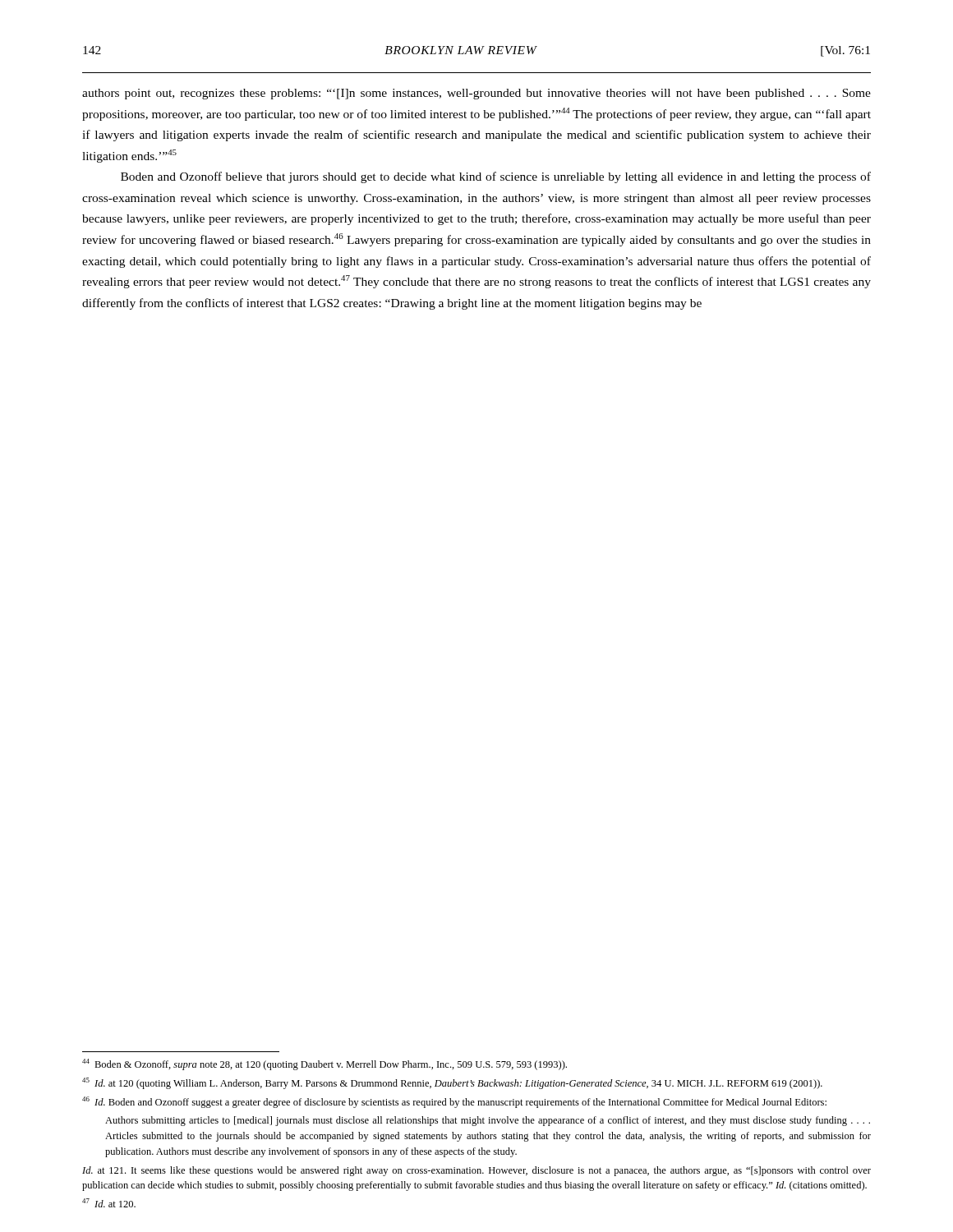Point to the passage starting "Boden and Ozonoff believe that"

[x=476, y=240]
